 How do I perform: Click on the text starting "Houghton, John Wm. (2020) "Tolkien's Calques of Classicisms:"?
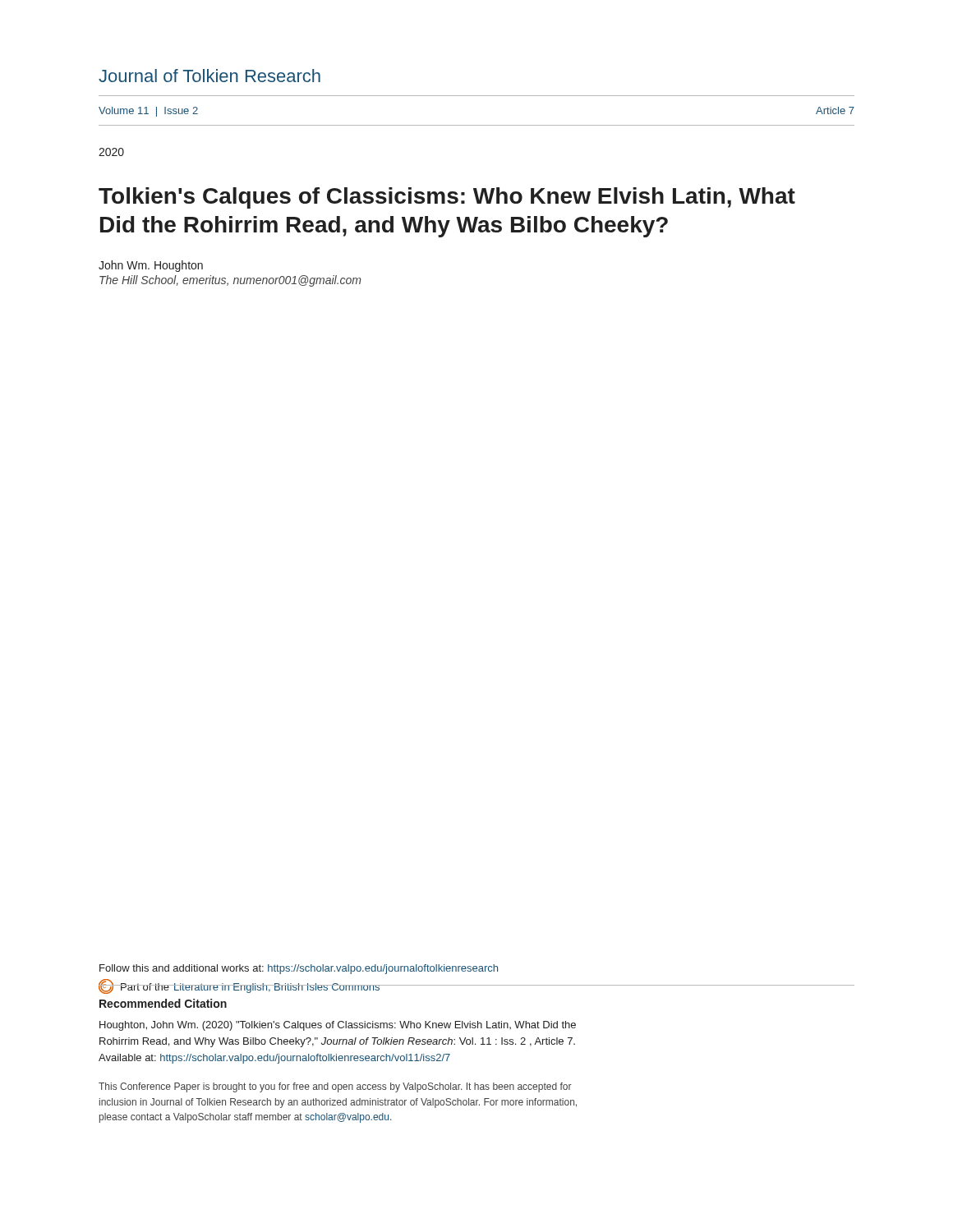[x=337, y=1041]
